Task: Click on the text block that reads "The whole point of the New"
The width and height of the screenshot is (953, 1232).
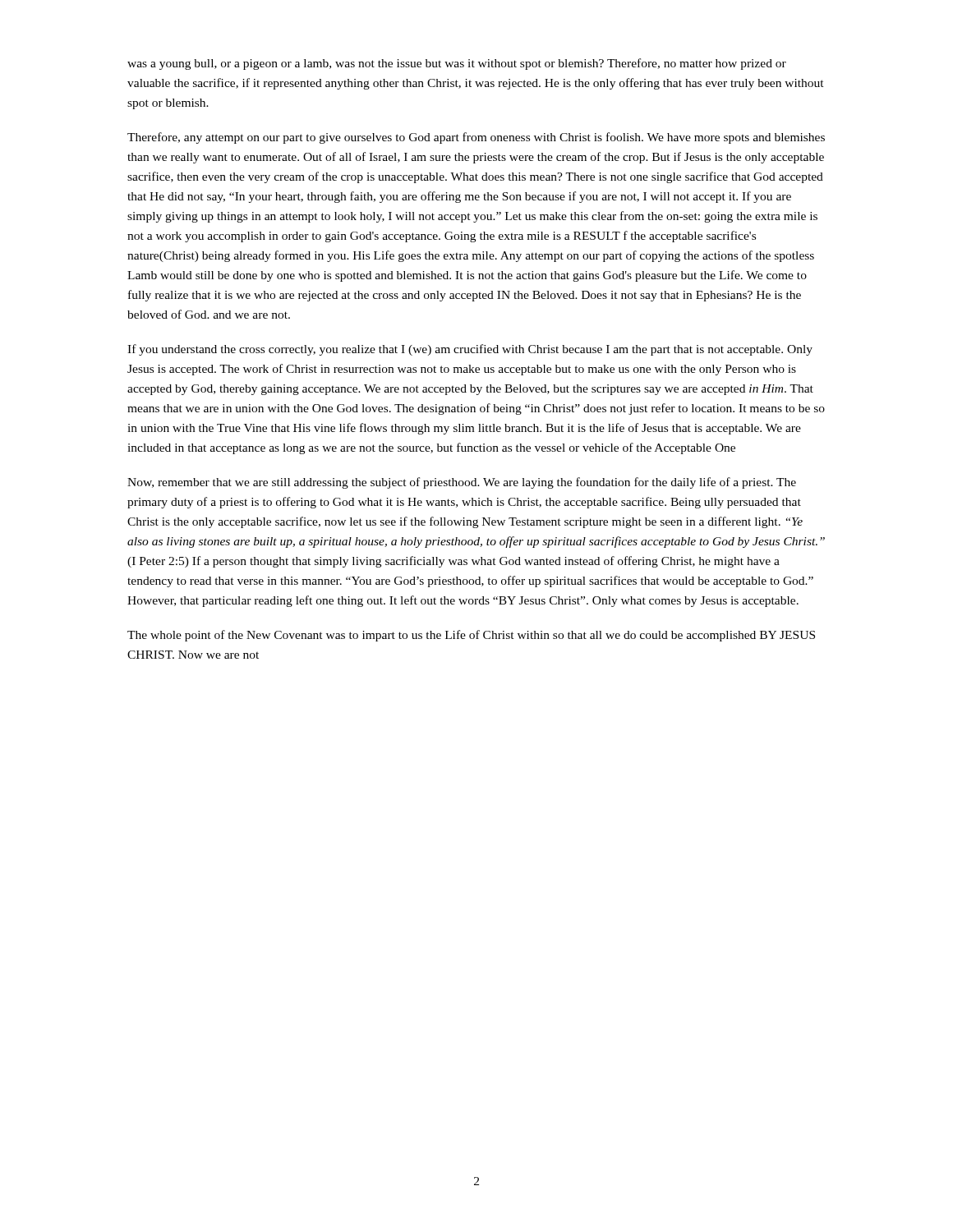Action: click(476, 645)
